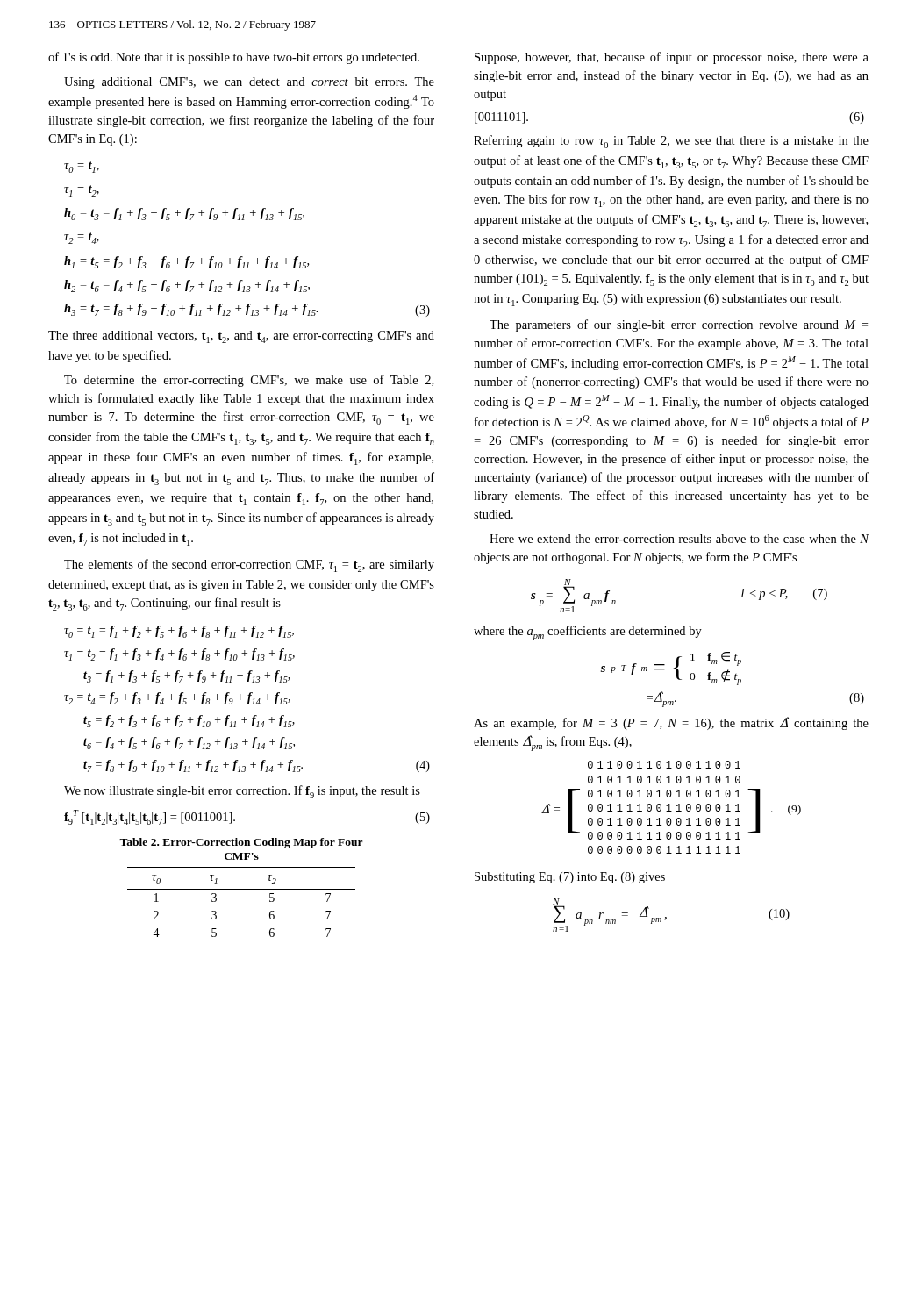The image size is (908, 1316).
Task: Find the text block starting "Suppose, however, that, because"
Action: (671, 76)
